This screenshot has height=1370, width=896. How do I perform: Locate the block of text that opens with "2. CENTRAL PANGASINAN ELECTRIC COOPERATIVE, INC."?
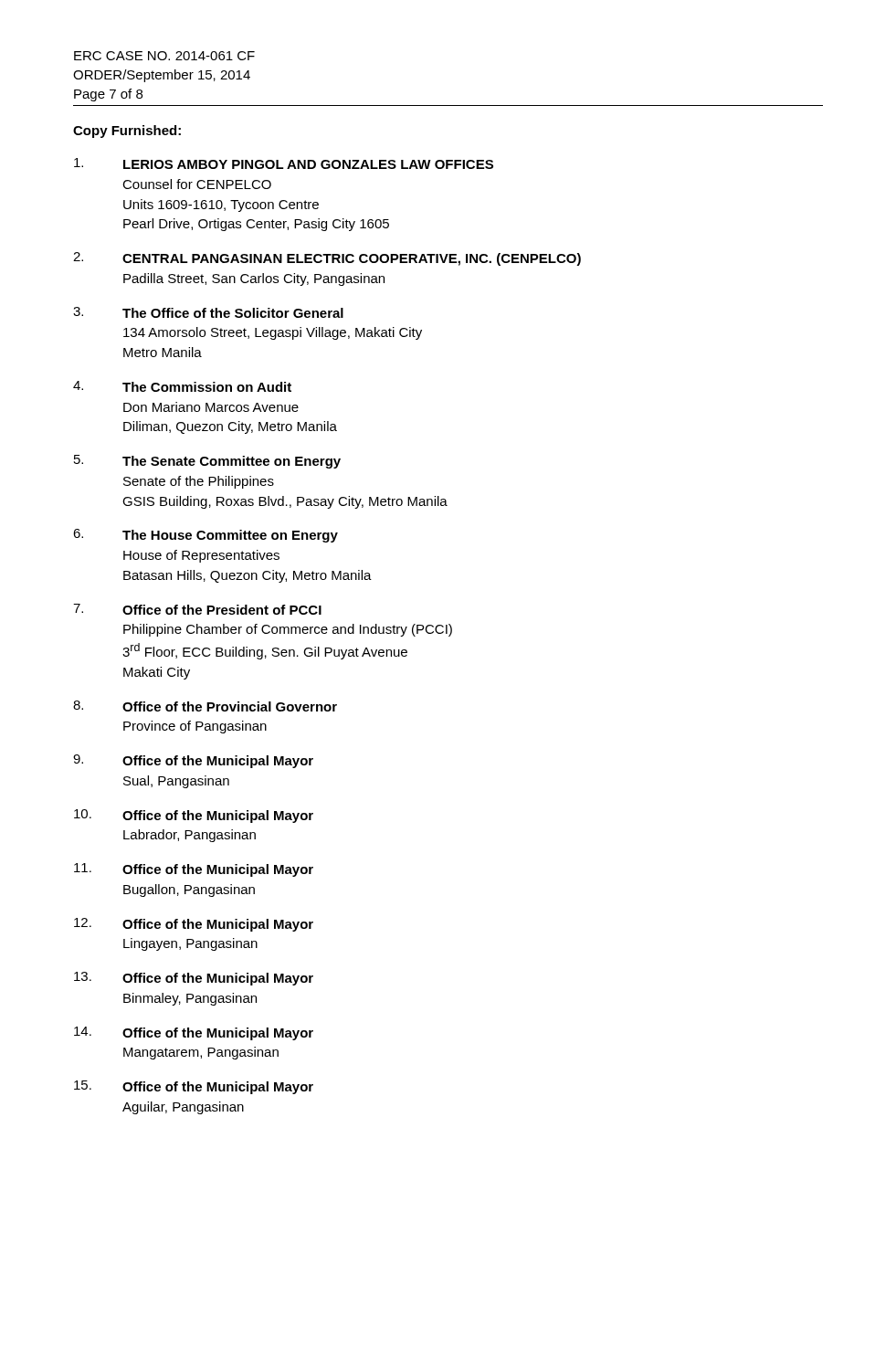click(327, 268)
